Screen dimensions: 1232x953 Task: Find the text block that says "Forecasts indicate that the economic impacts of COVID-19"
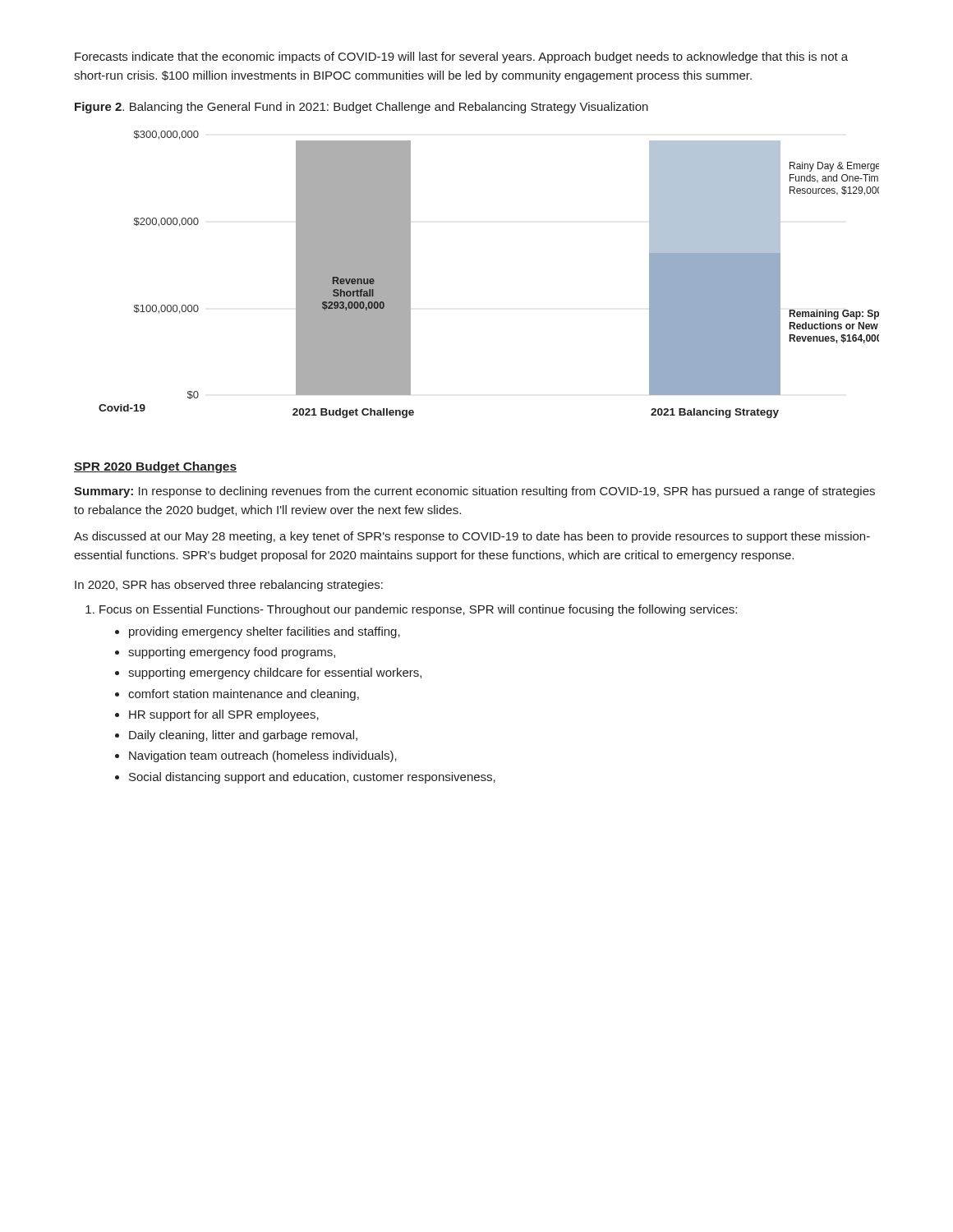(x=461, y=65)
